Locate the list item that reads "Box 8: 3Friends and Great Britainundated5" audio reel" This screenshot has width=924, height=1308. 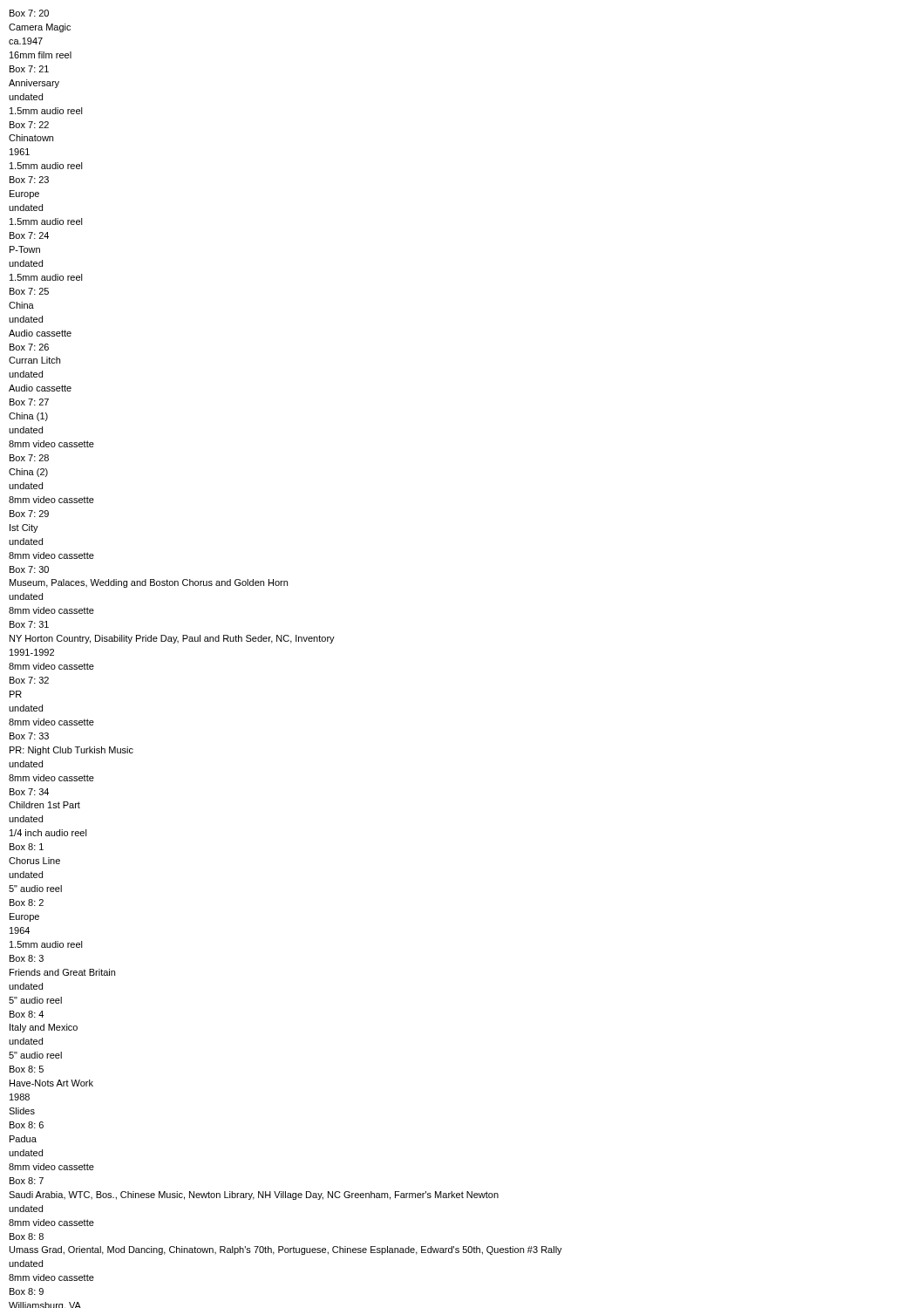[x=62, y=979]
